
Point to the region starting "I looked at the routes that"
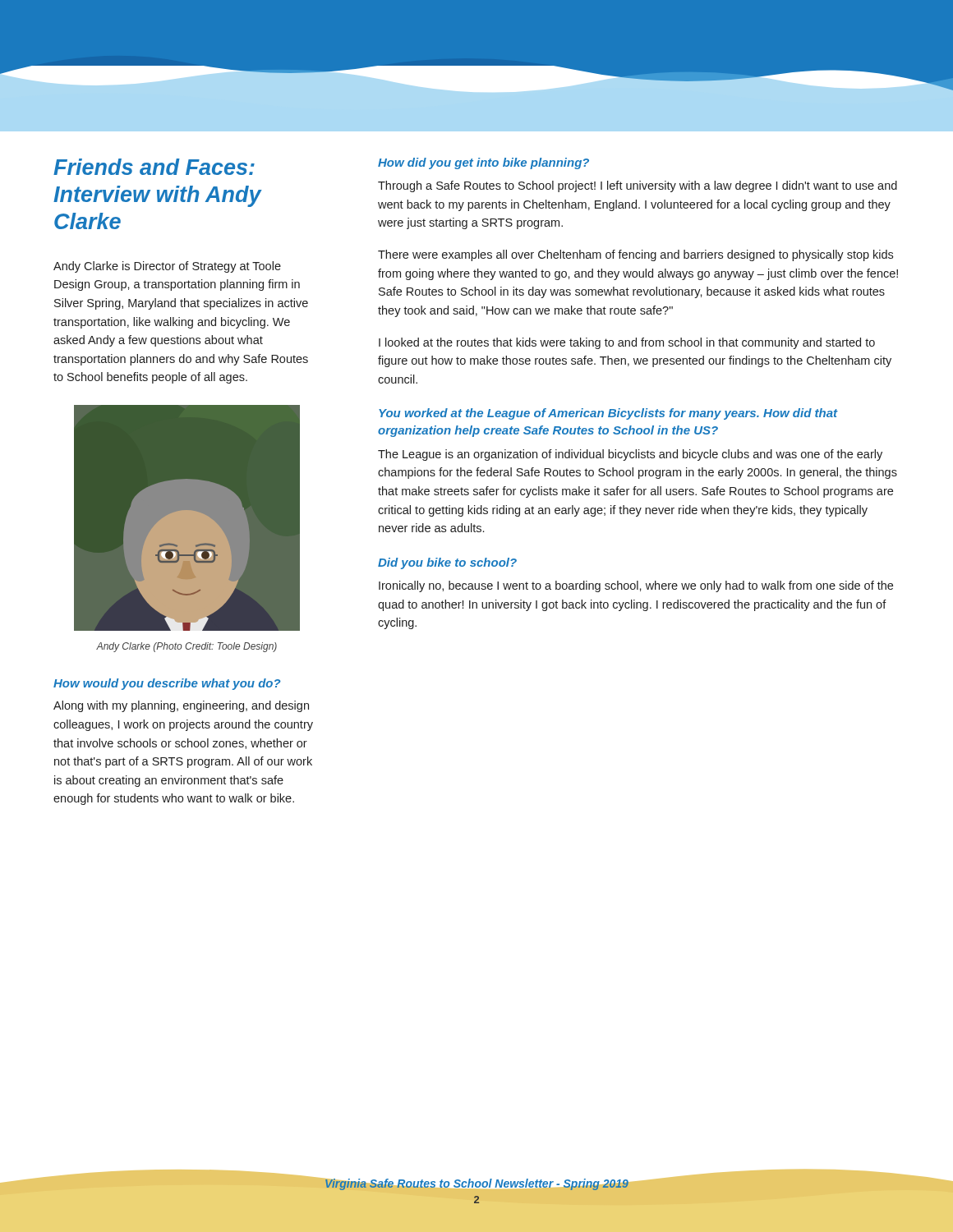(635, 361)
